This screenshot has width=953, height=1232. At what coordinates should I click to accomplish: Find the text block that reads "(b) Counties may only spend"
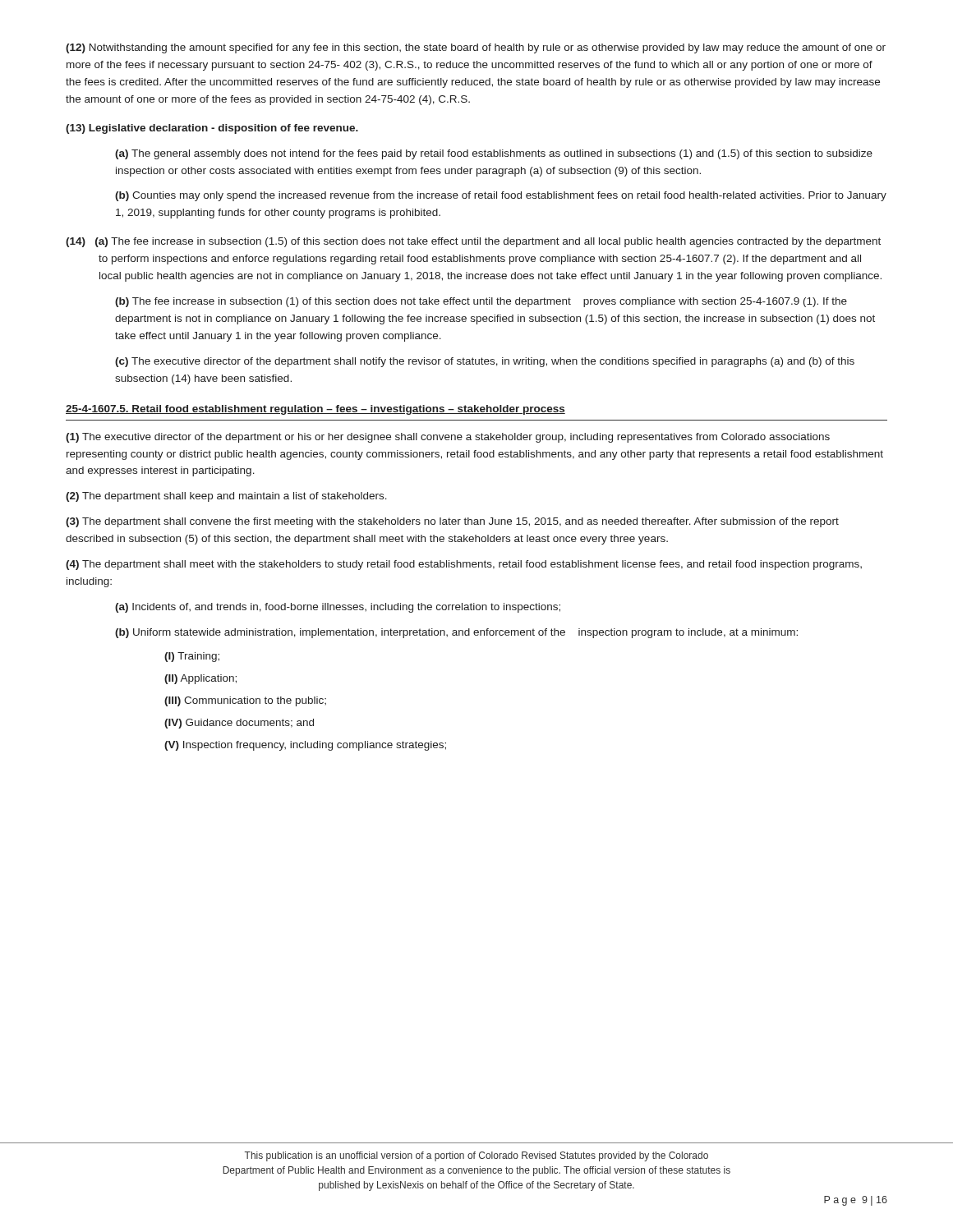501,204
